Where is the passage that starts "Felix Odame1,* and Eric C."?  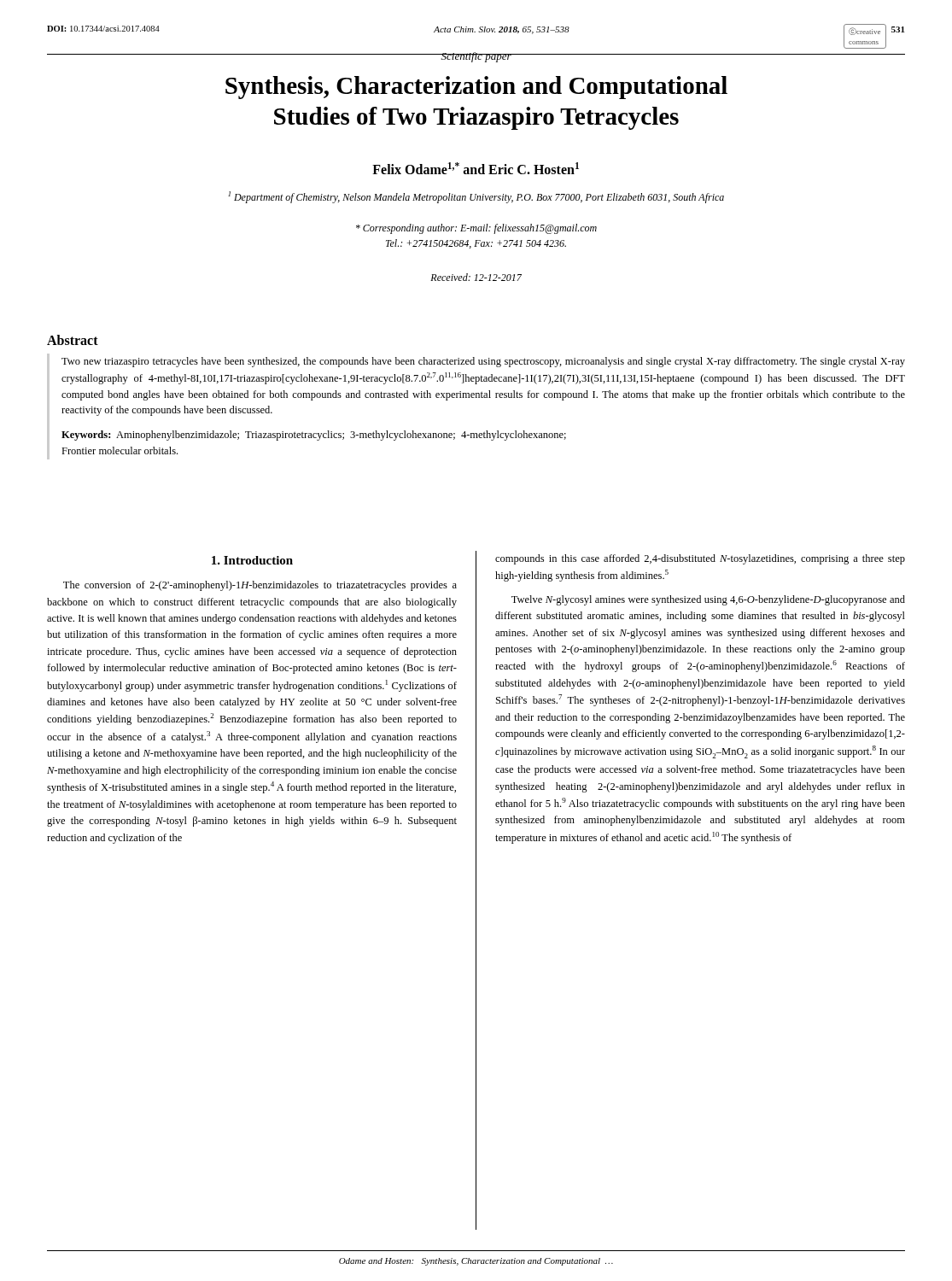click(x=476, y=169)
